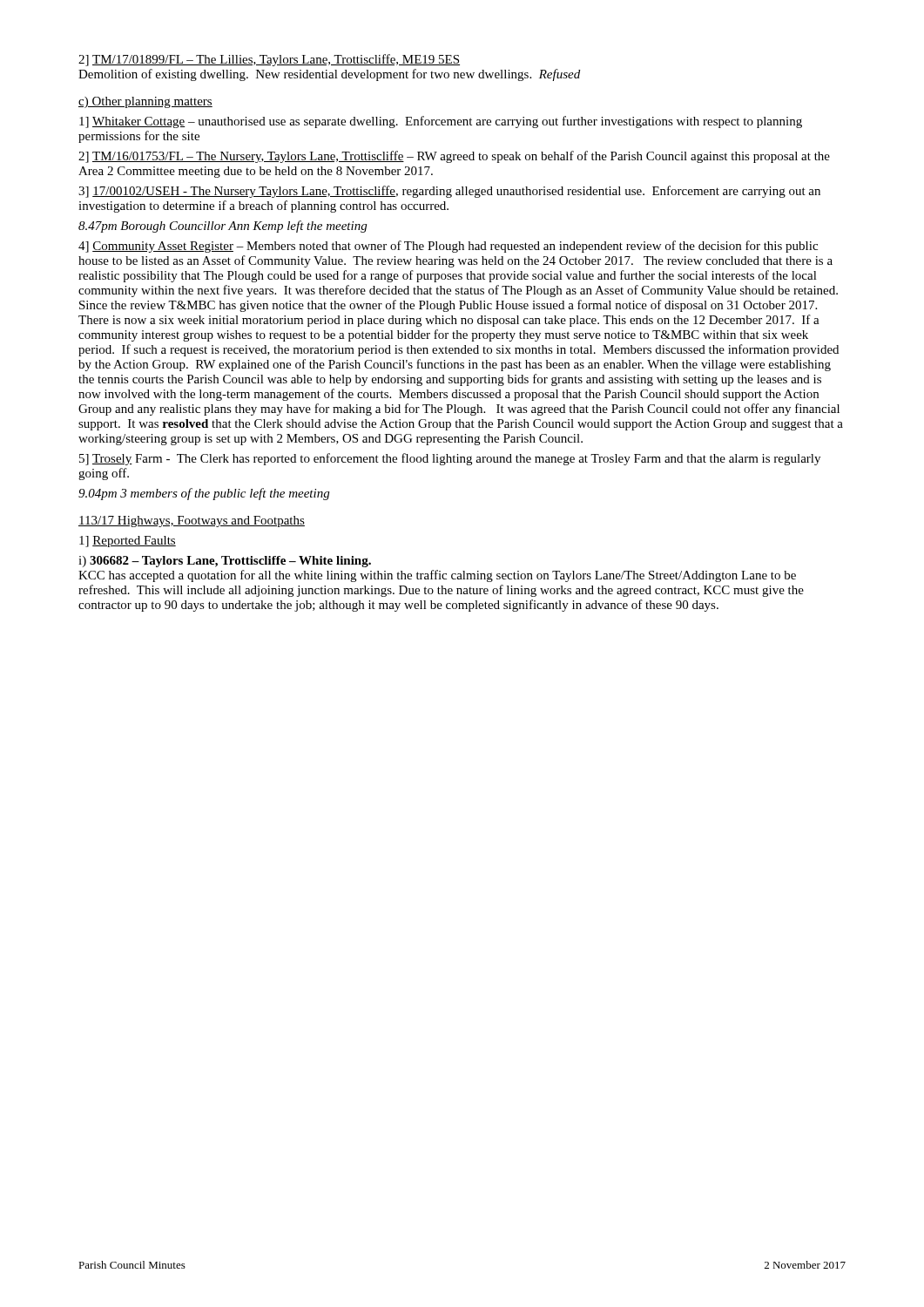Where does it say "c) Other planning matters"?
Image resolution: width=924 pixels, height=1307 pixels.
[145, 101]
